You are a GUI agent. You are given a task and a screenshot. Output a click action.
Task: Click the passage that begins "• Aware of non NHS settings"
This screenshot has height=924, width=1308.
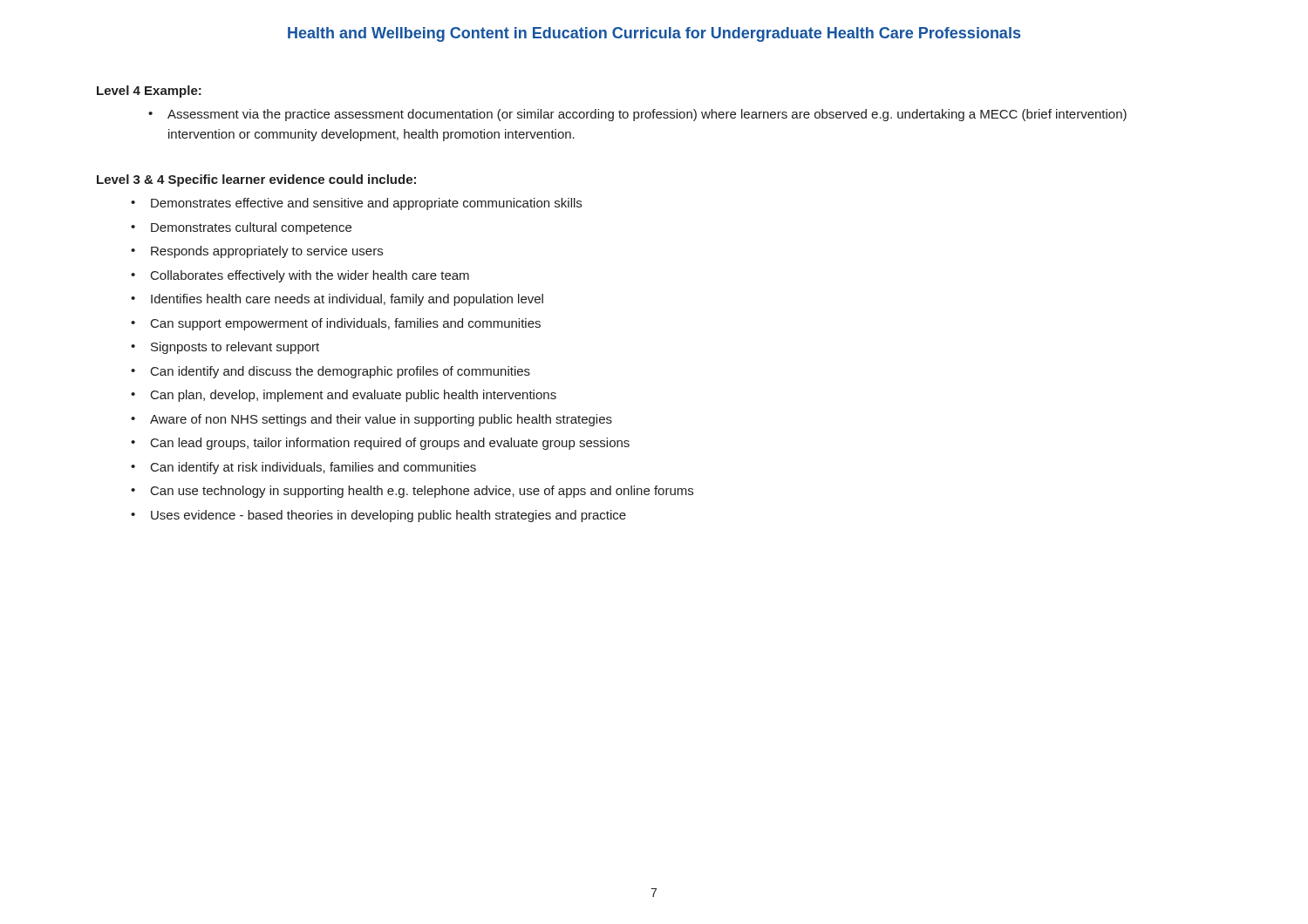371,419
